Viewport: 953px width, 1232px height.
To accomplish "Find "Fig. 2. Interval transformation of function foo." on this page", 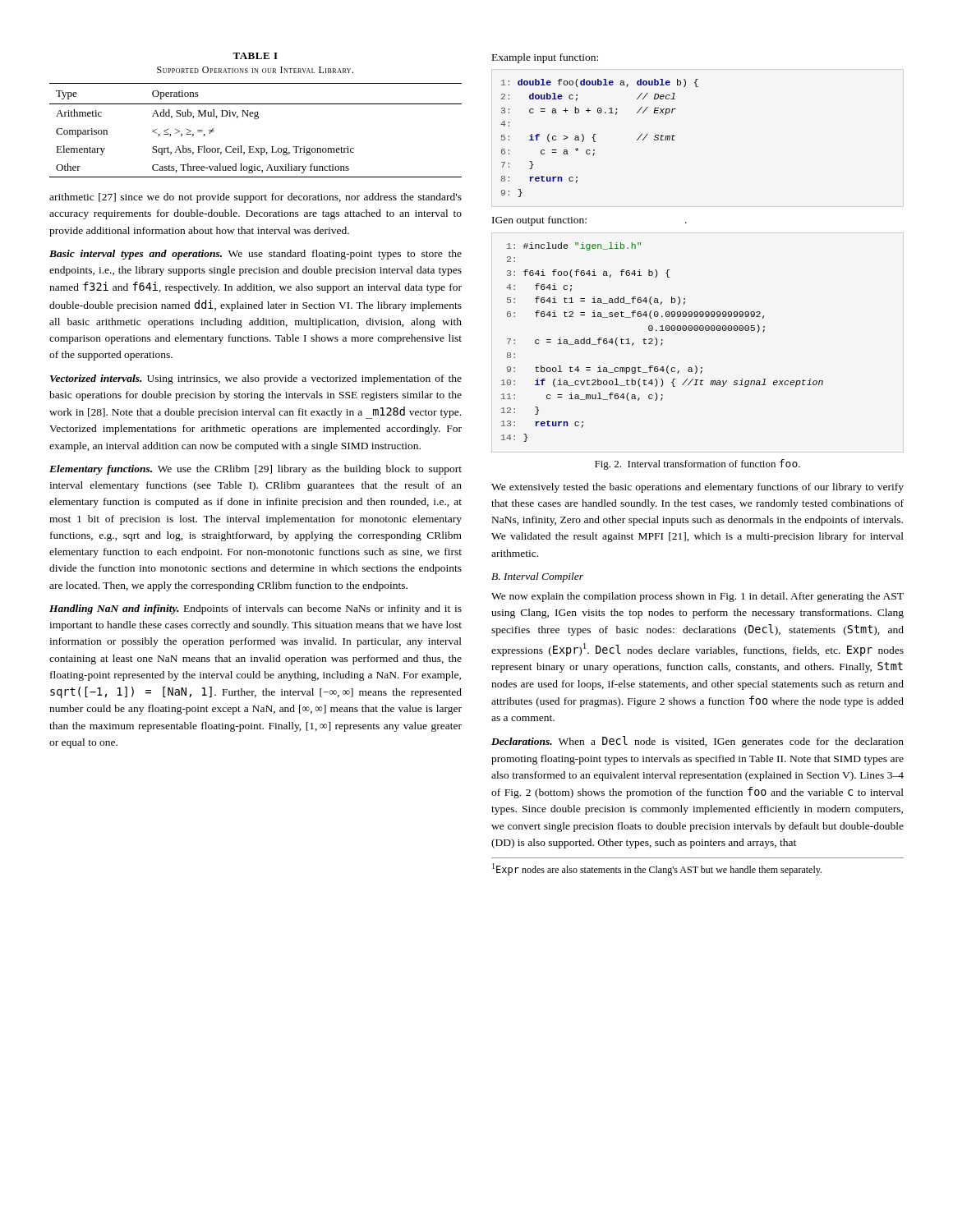I will (x=698, y=463).
